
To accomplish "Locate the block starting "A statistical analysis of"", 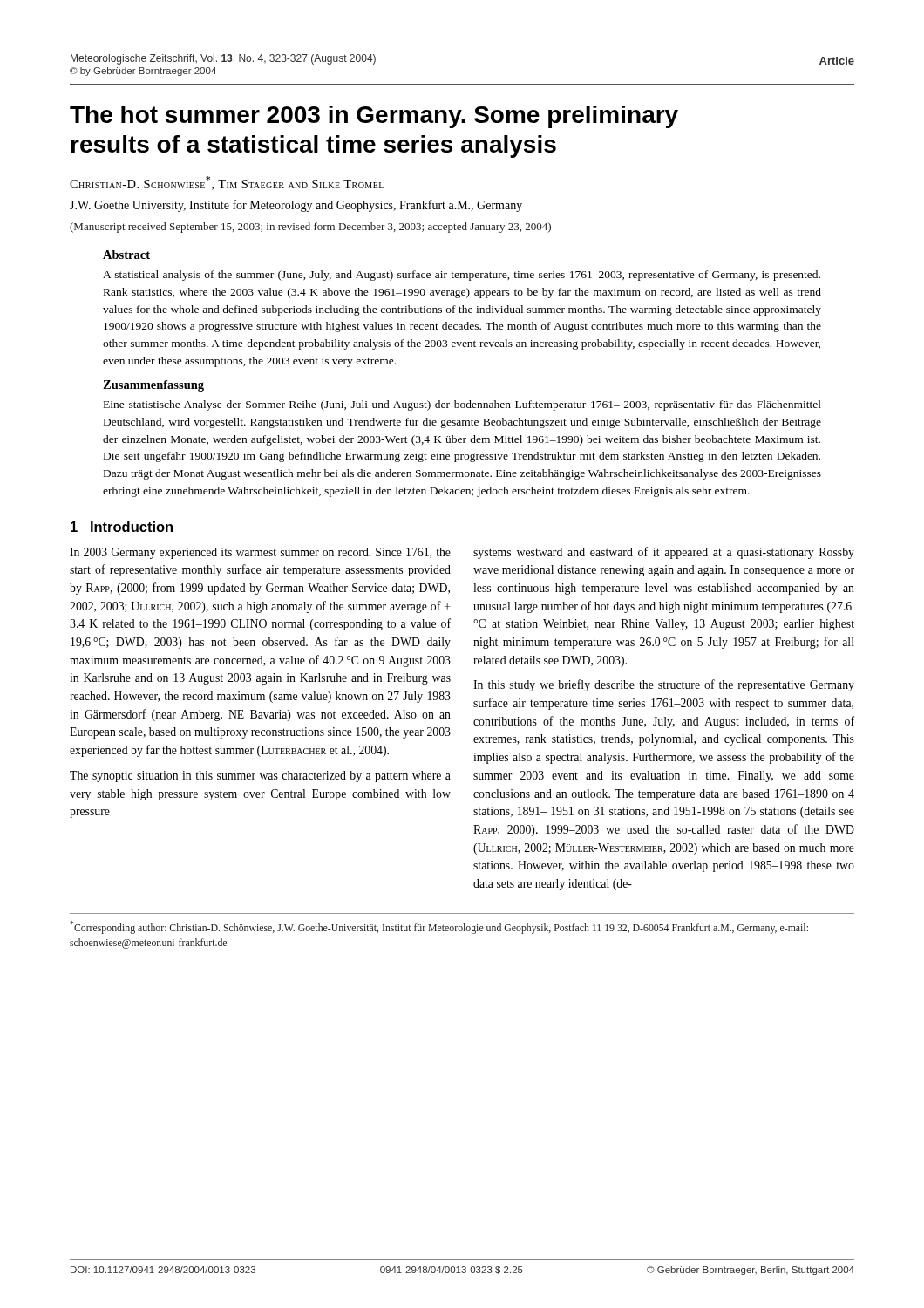I will (462, 317).
